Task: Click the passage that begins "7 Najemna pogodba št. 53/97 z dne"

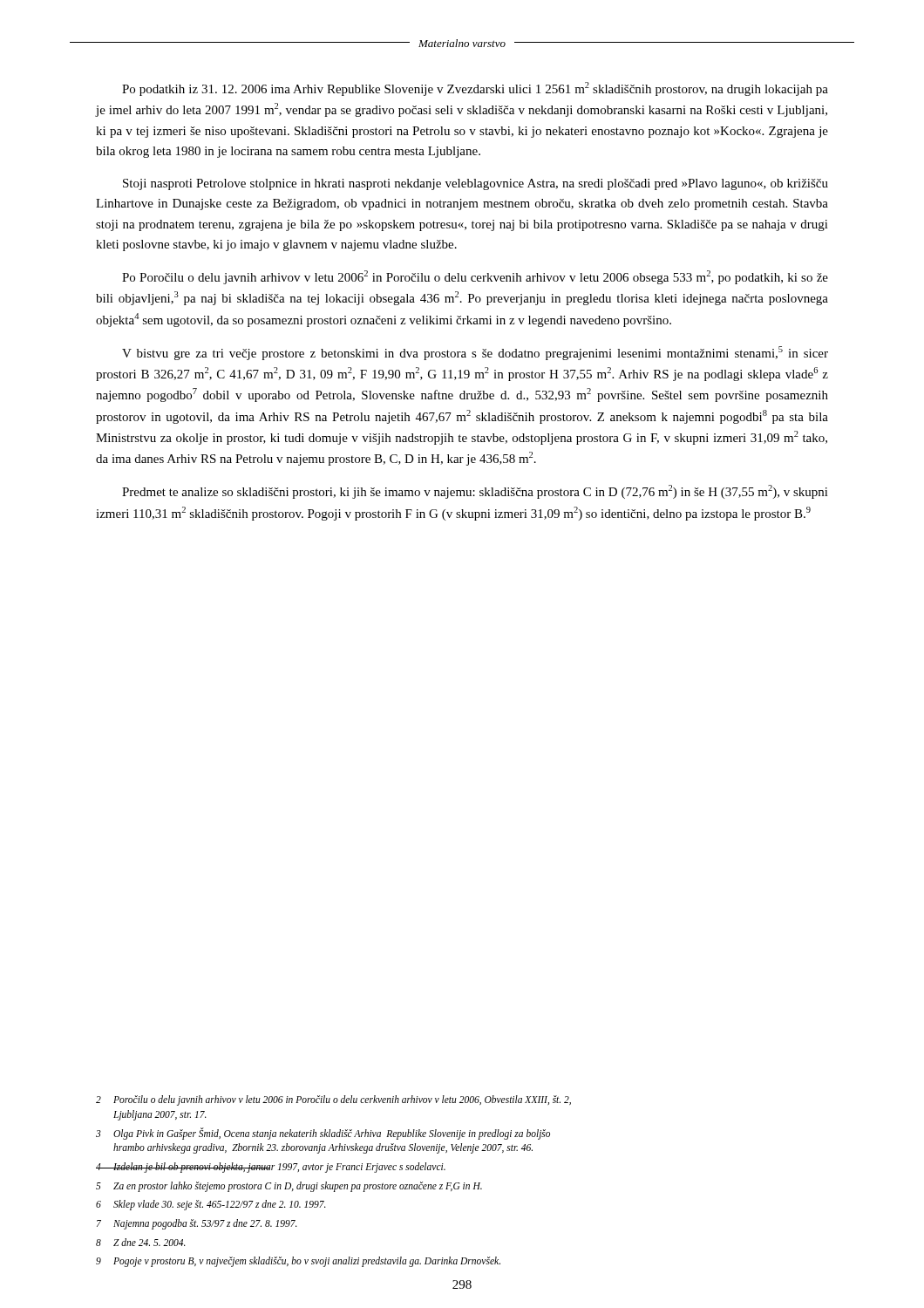Action: tap(197, 1224)
